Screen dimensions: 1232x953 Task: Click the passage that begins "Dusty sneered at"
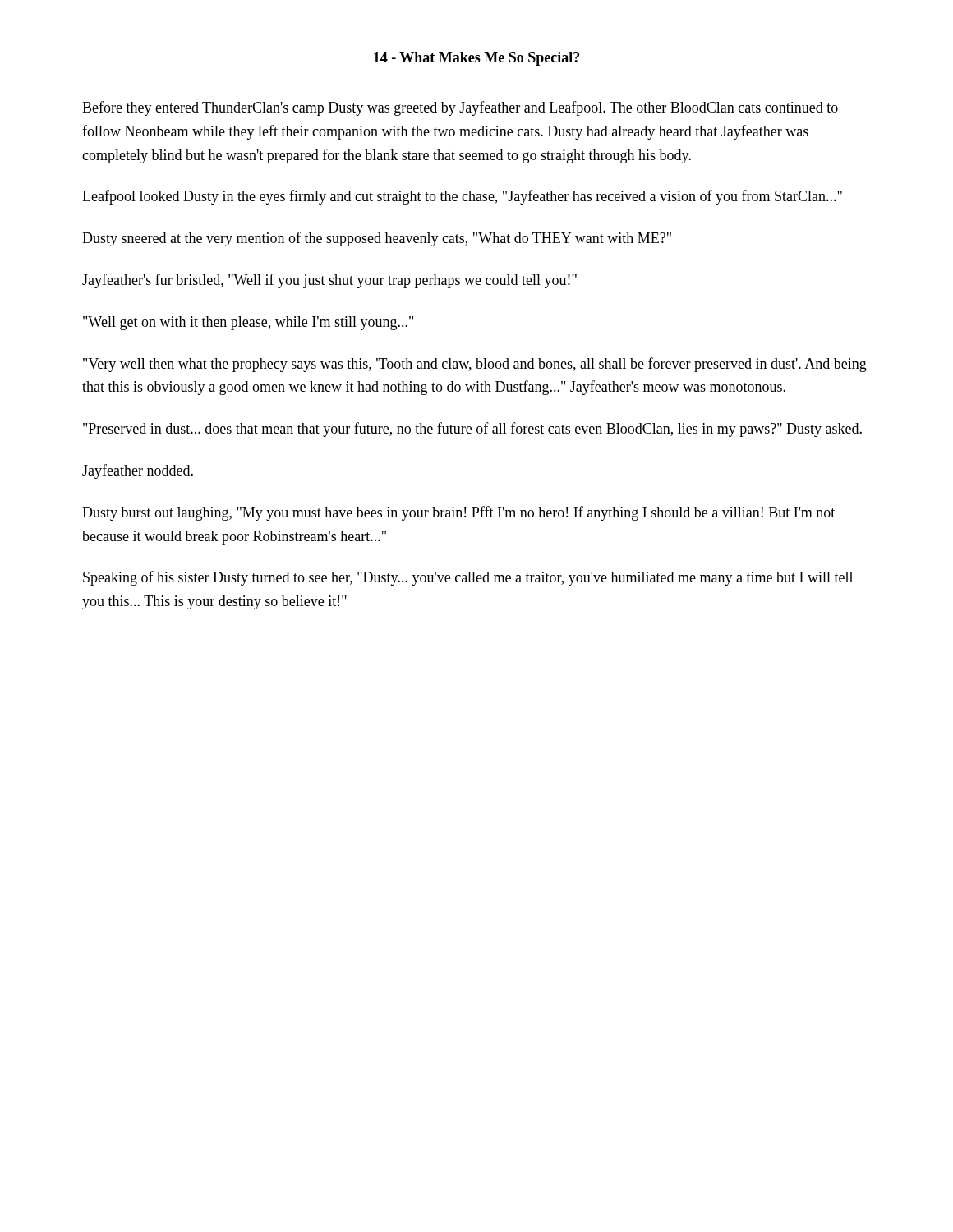tap(377, 238)
